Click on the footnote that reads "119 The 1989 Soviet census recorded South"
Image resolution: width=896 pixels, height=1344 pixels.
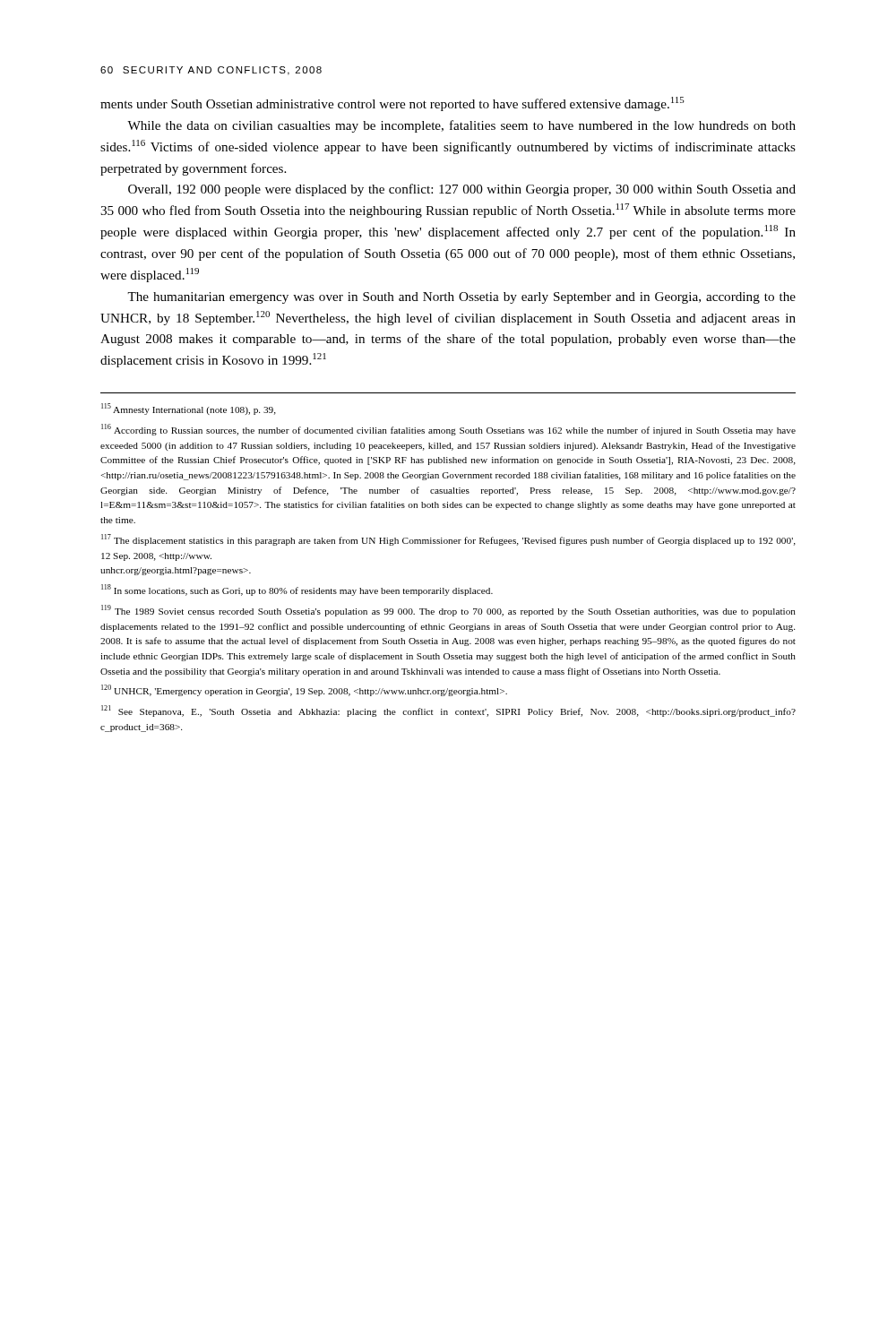click(x=448, y=640)
